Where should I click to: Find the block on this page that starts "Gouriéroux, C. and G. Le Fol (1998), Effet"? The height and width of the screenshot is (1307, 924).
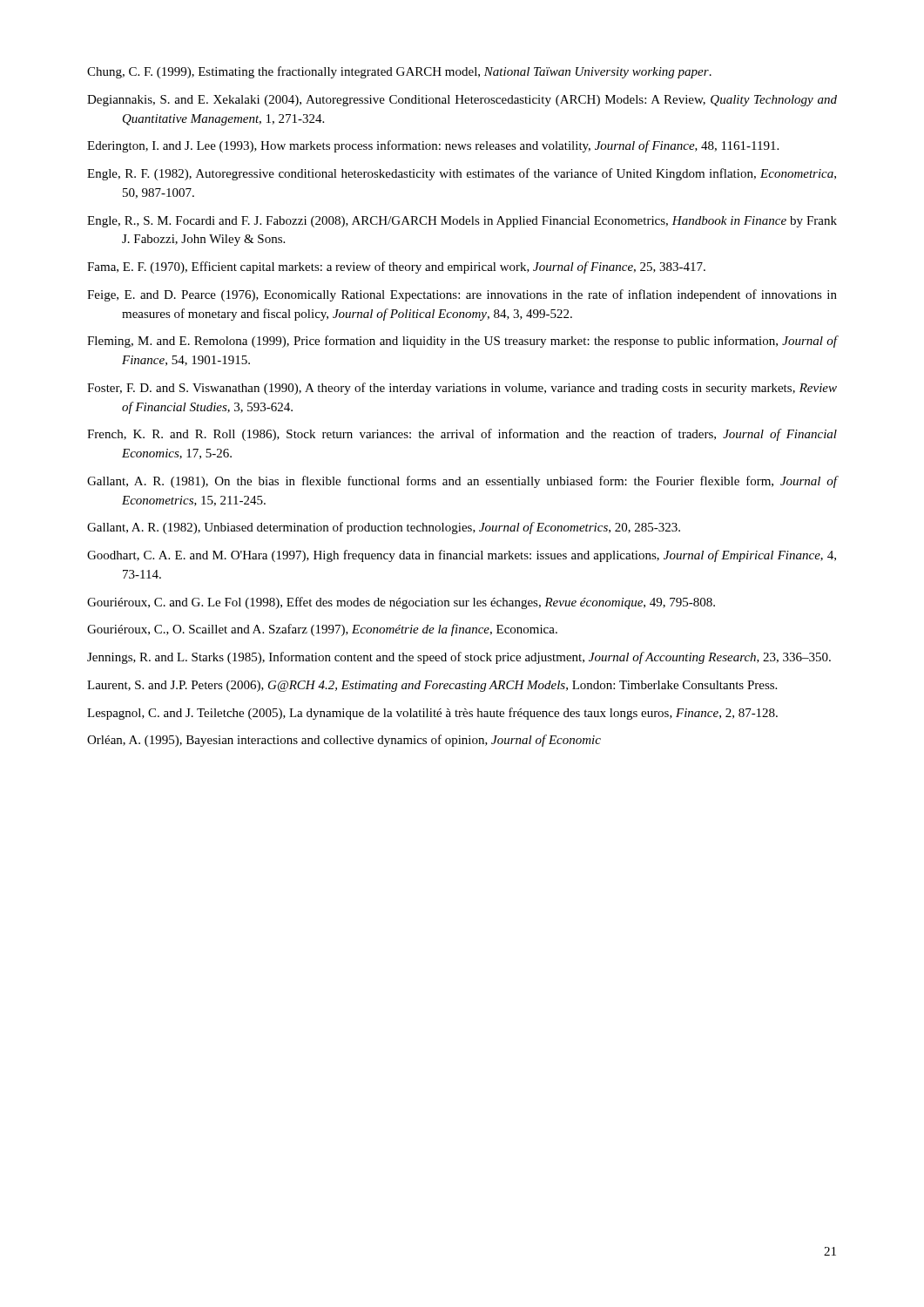pyautogui.click(x=402, y=602)
